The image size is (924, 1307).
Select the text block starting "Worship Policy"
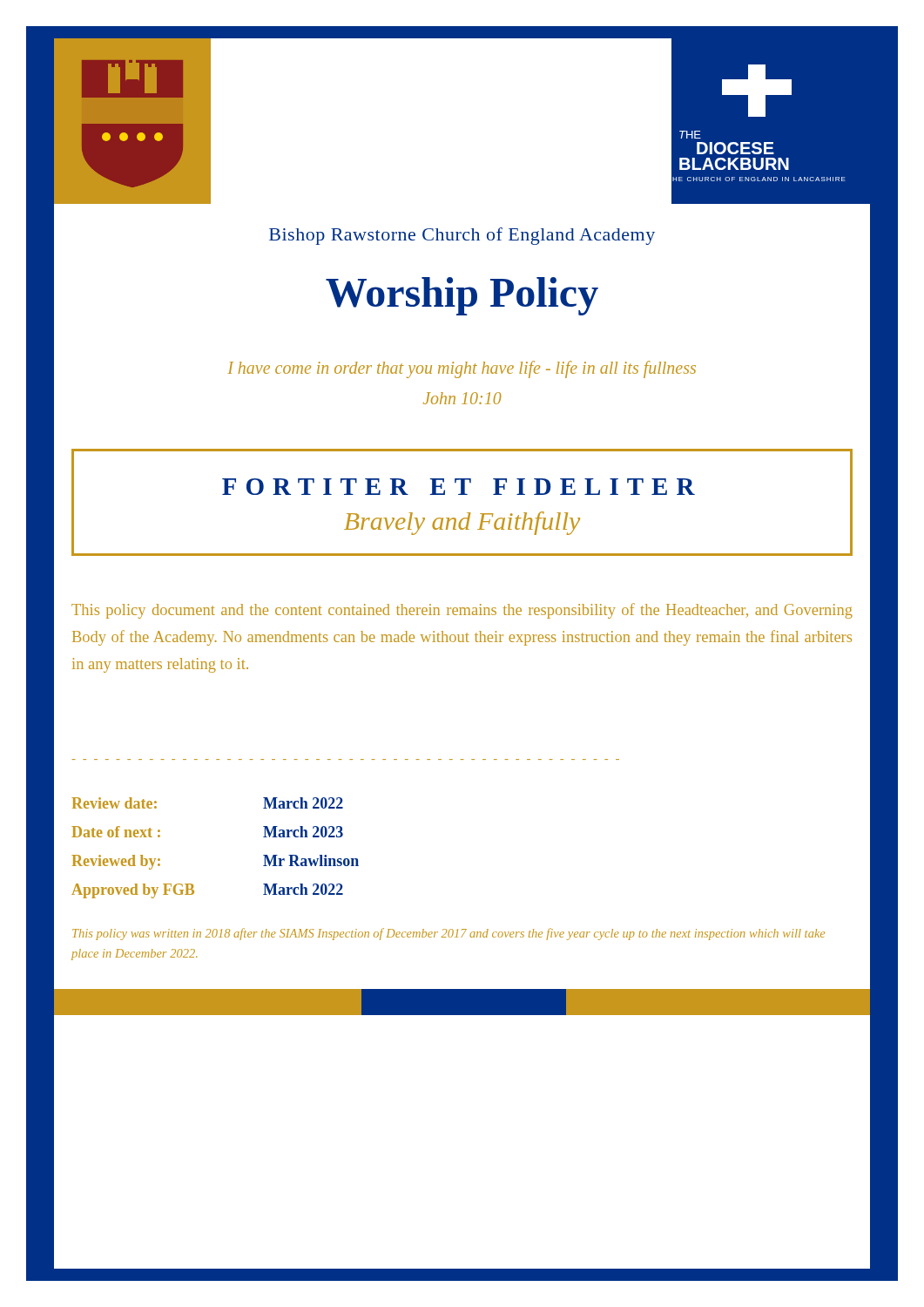[462, 292]
